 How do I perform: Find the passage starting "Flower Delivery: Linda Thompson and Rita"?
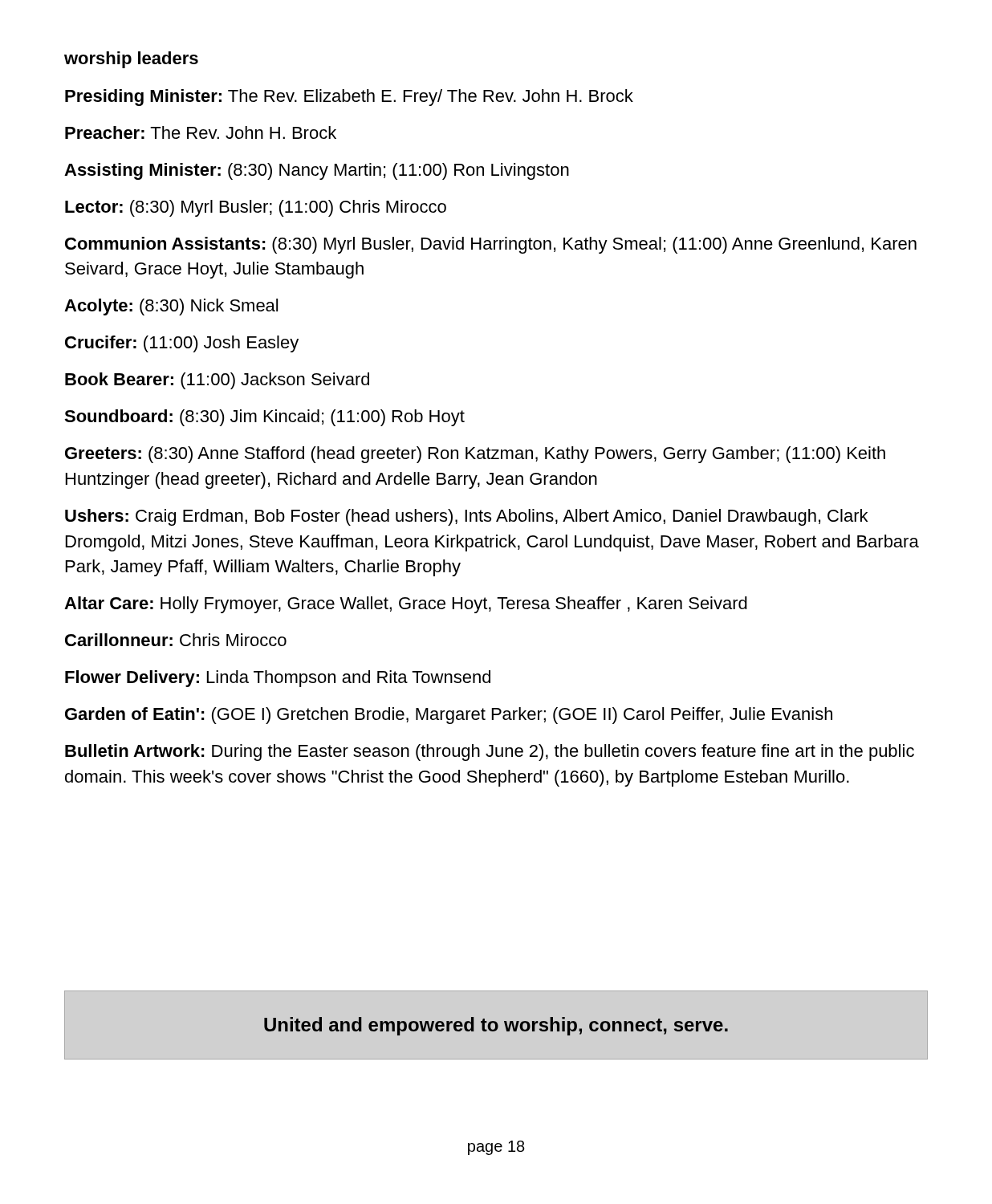pyautogui.click(x=278, y=677)
